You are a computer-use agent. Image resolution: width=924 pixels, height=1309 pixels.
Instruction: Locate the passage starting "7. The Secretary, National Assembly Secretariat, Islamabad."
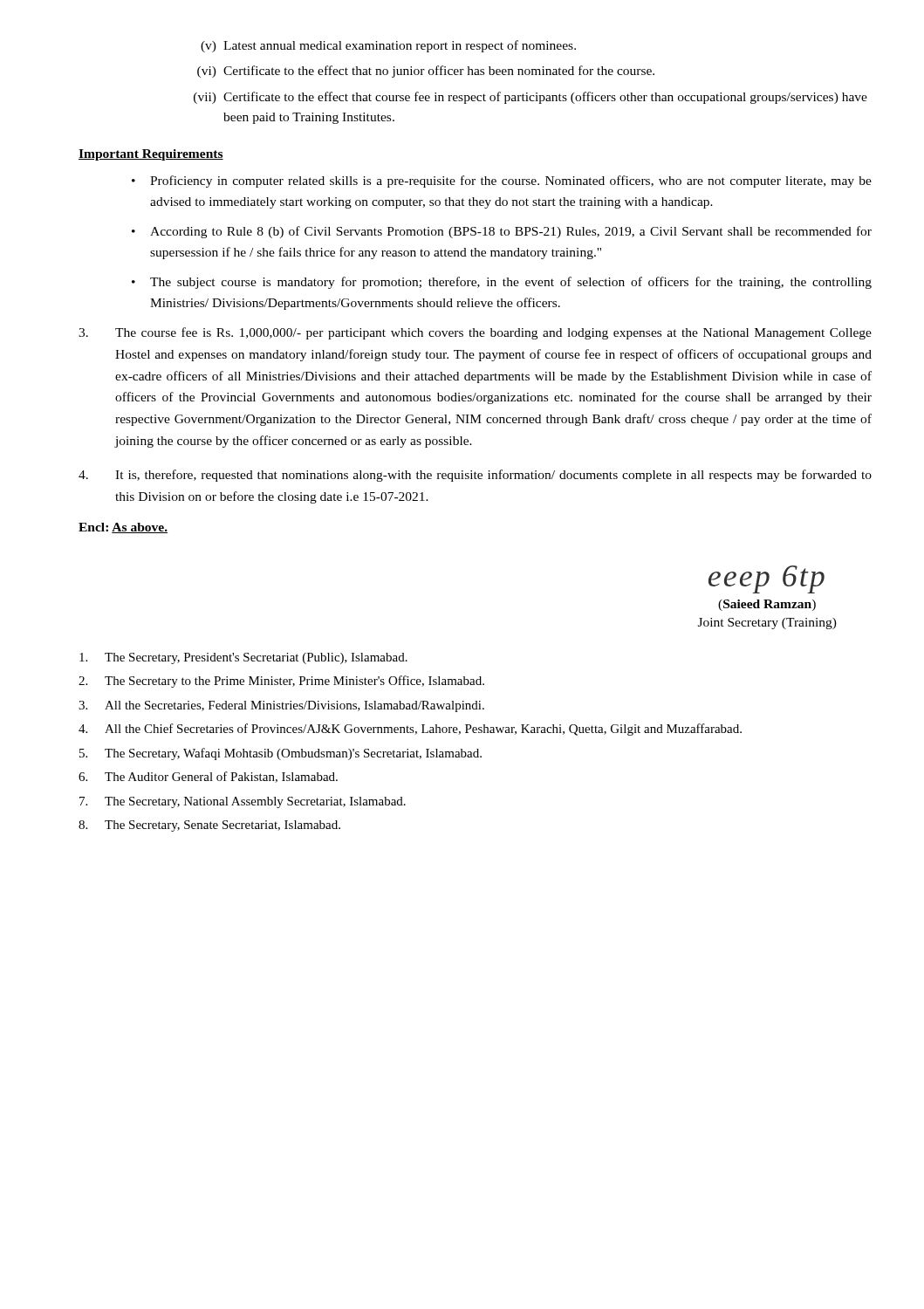tap(243, 802)
